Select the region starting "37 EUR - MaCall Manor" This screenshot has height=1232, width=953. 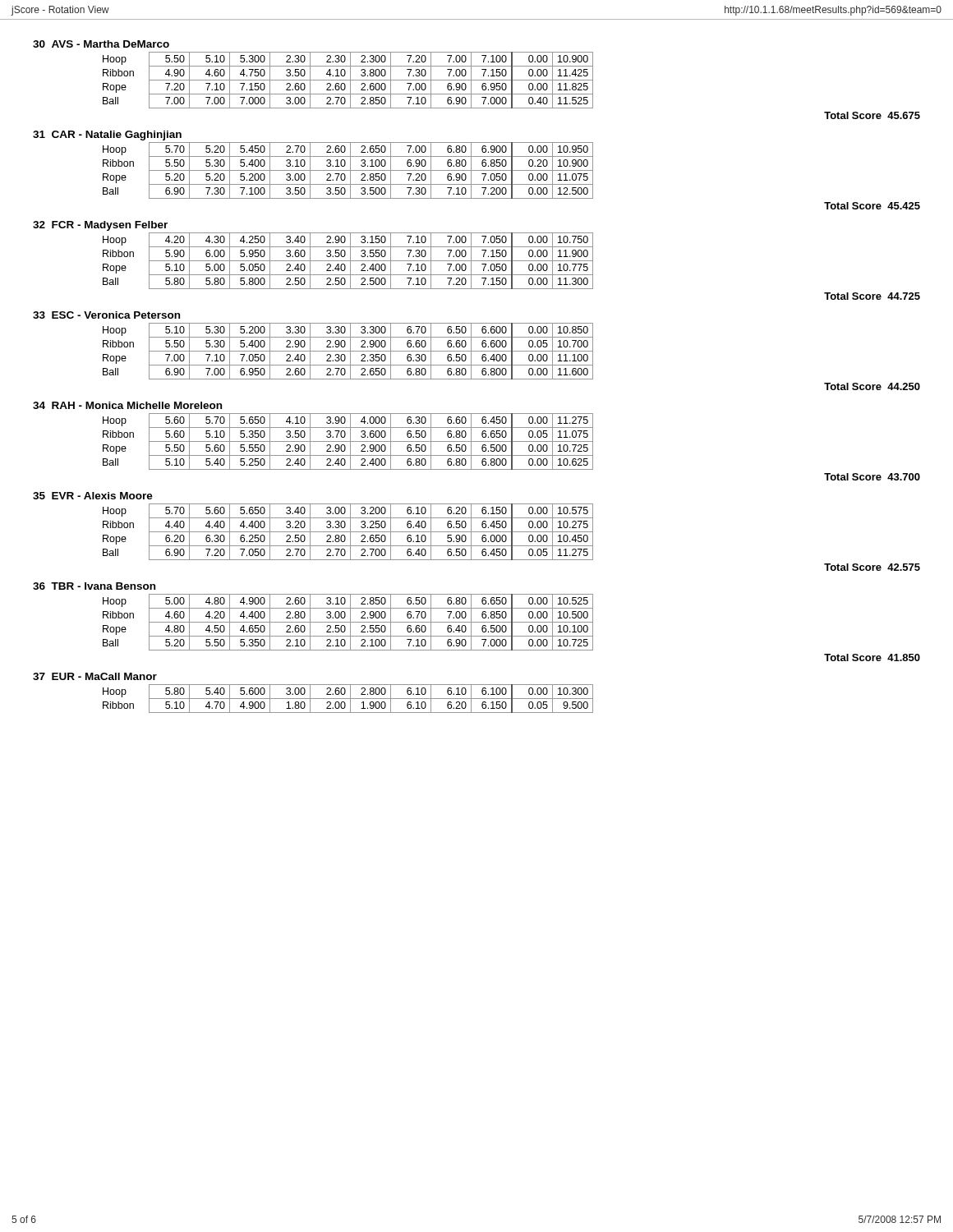pyautogui.click(x=95, y=676)
